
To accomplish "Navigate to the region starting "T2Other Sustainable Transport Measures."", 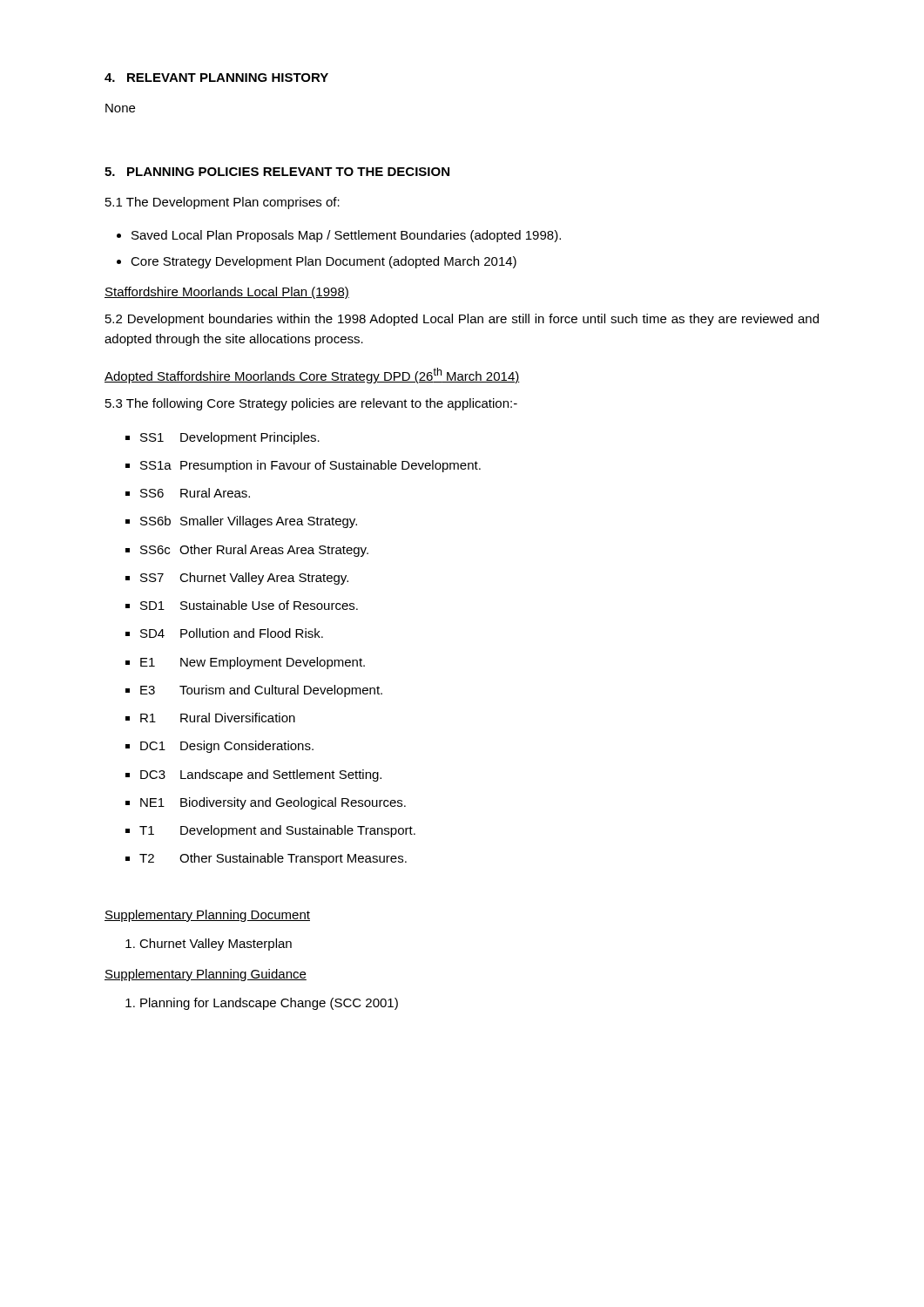I will tap(273, 859).
